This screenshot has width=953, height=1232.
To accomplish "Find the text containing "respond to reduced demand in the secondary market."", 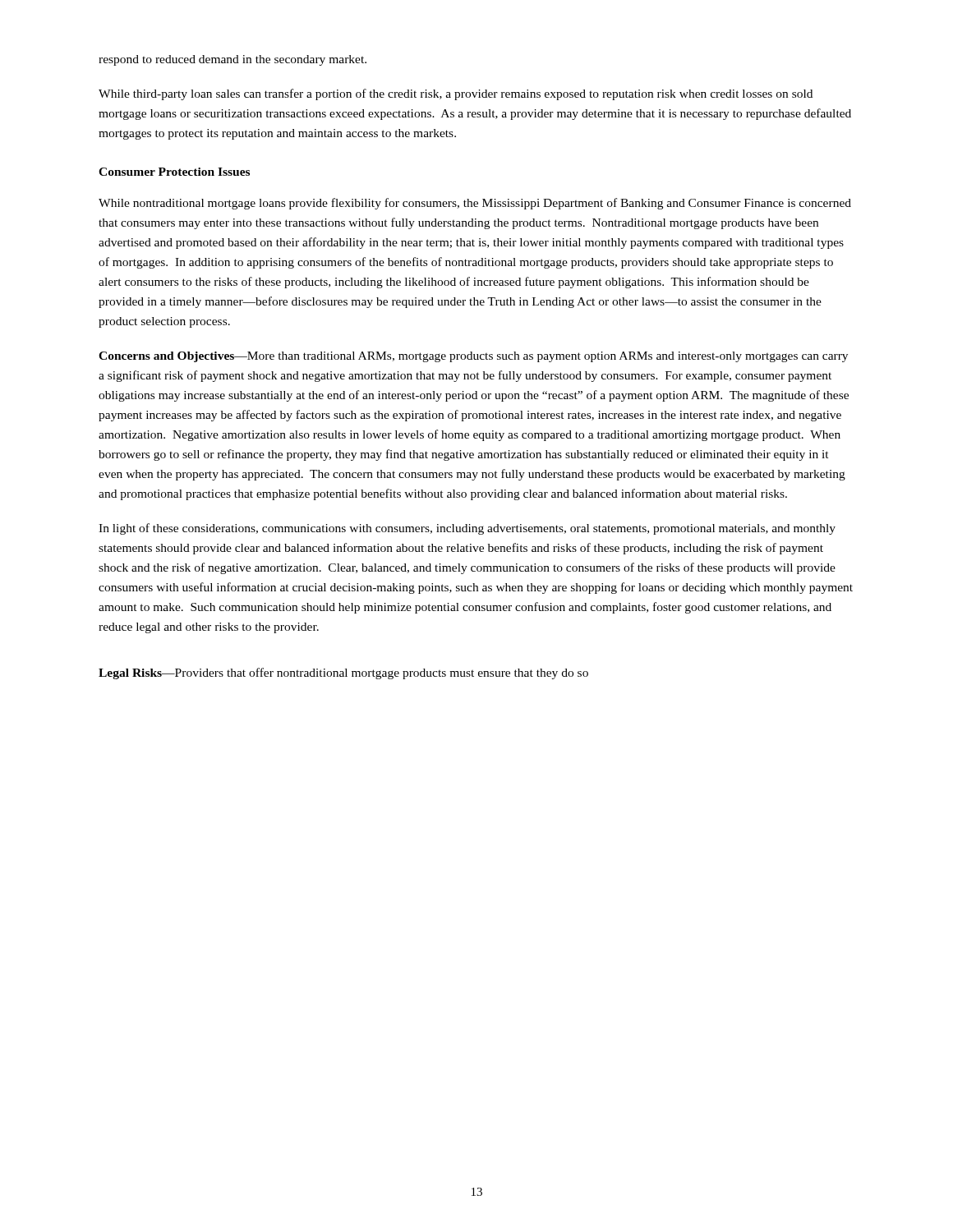I will coord(233,59).
